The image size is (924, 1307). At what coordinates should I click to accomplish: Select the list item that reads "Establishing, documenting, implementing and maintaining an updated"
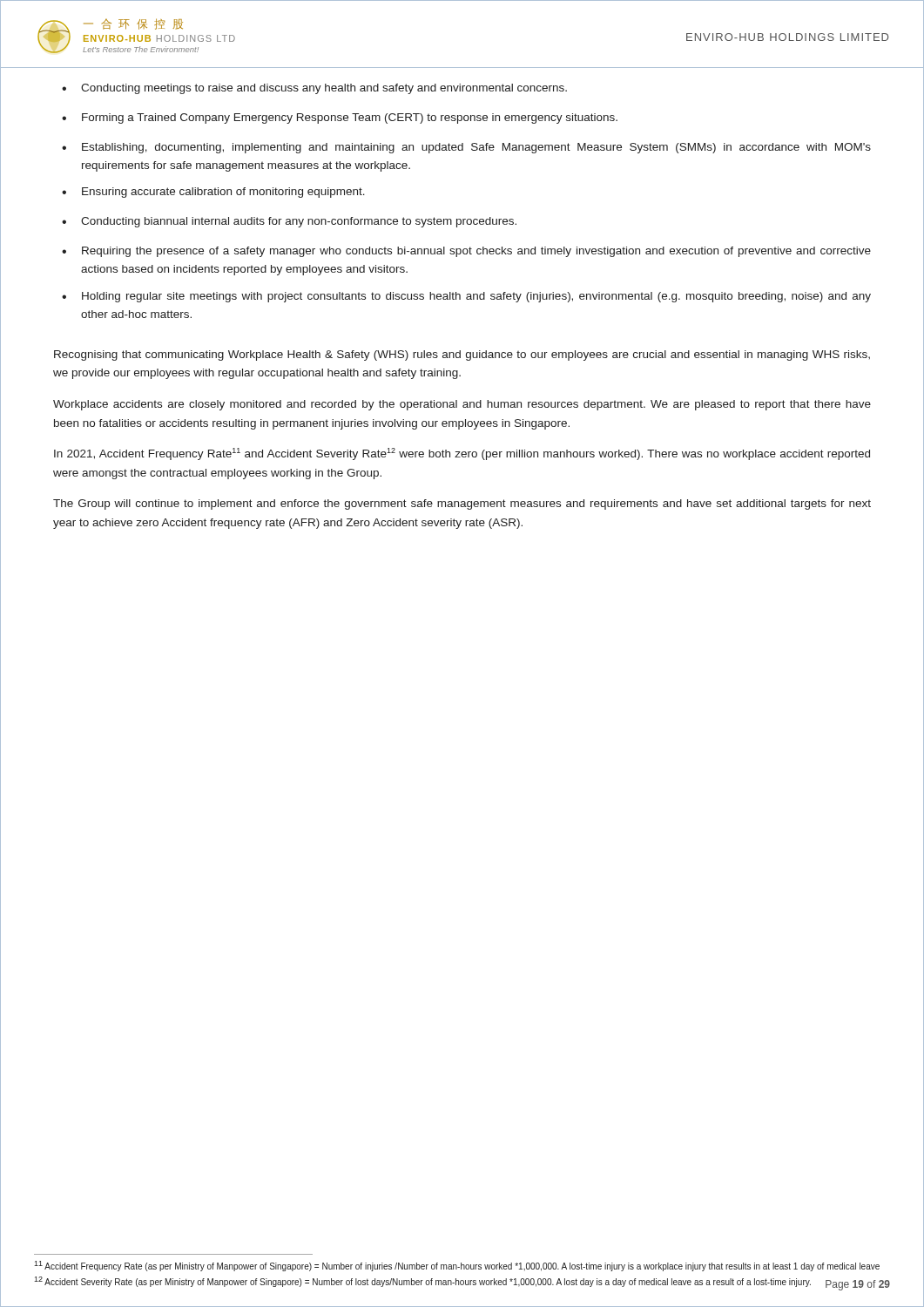pos(476,156)
